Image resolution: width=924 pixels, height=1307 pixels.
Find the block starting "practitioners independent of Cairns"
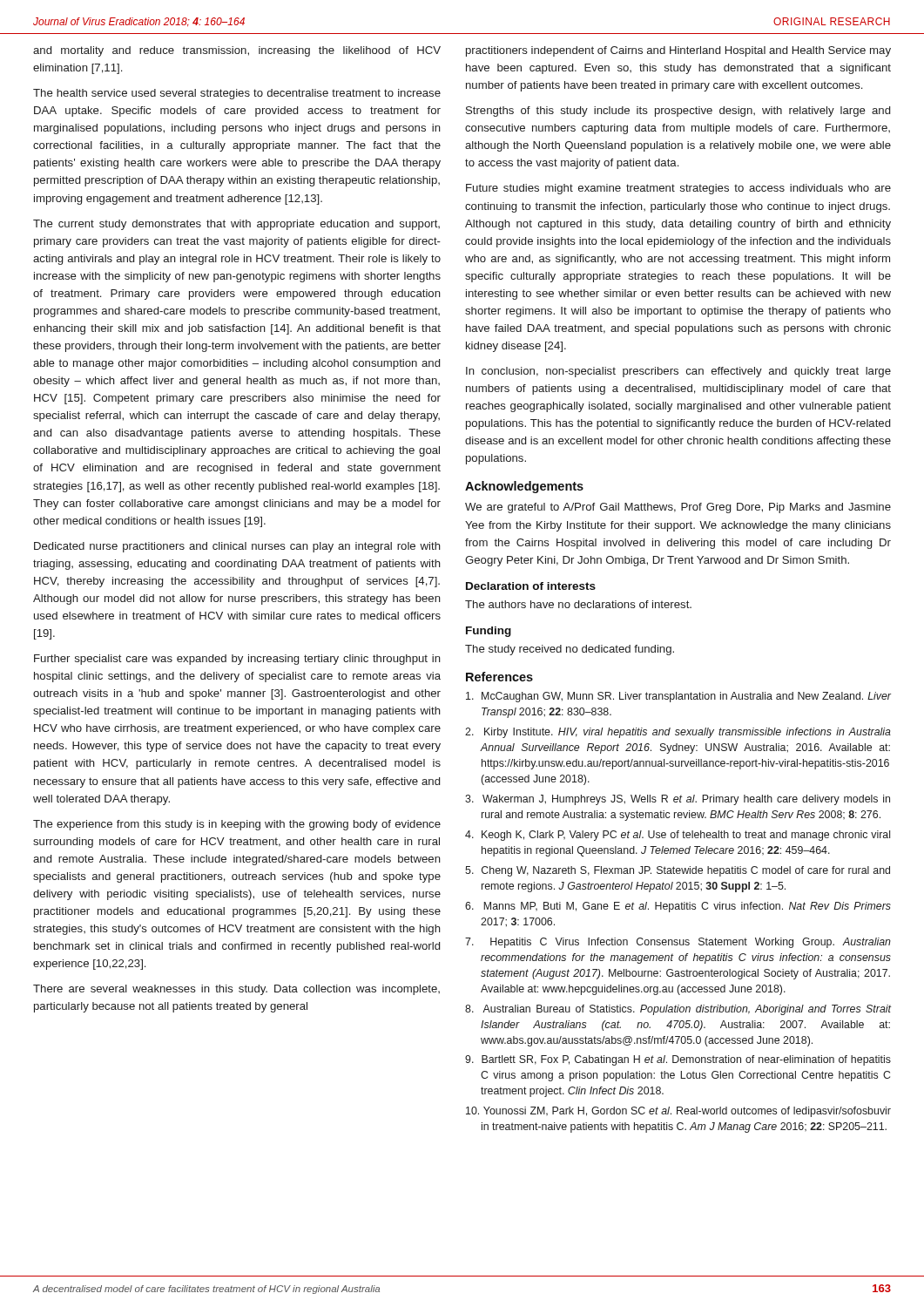678,68
